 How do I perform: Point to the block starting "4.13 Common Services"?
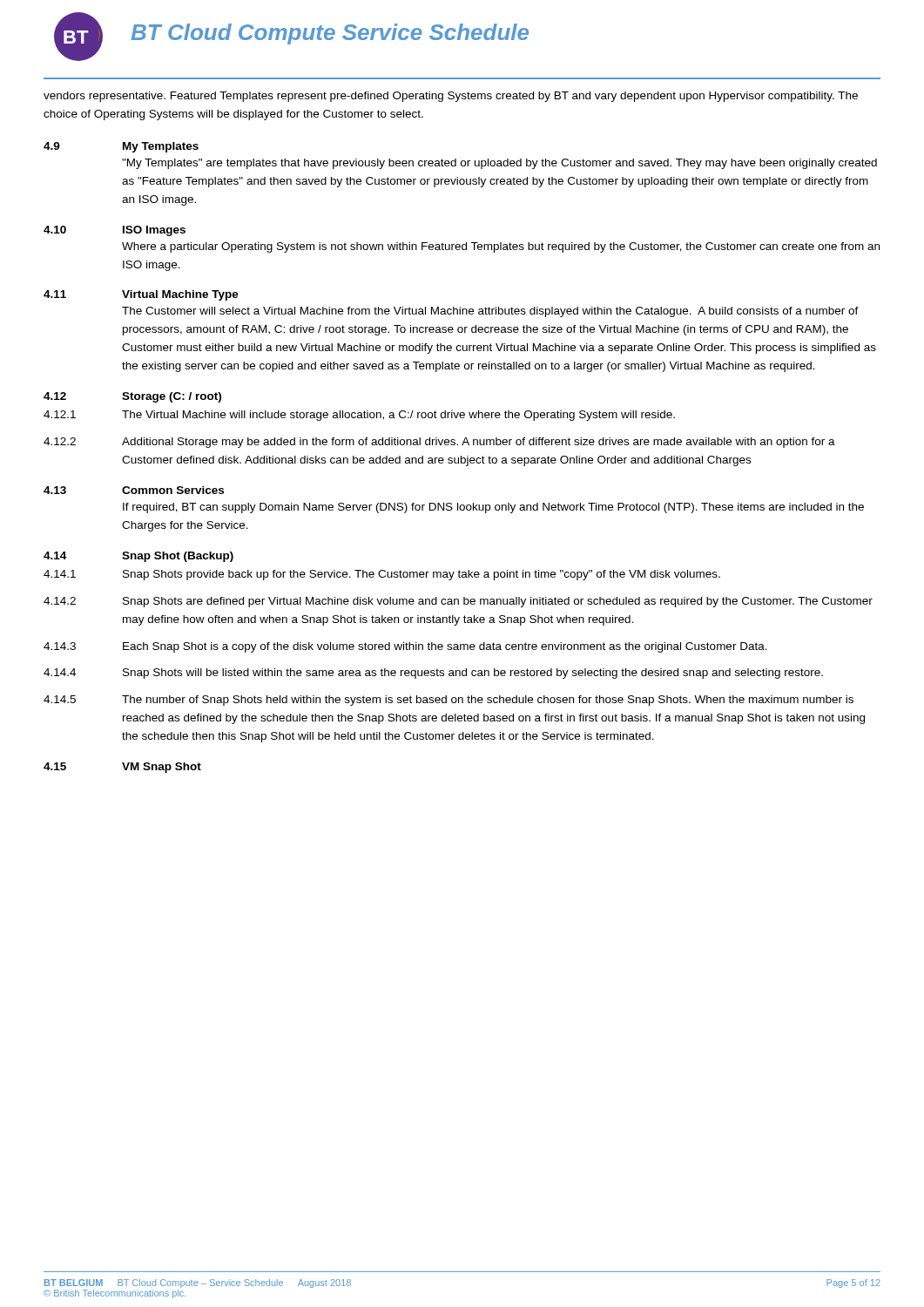(x=134, y=490)
